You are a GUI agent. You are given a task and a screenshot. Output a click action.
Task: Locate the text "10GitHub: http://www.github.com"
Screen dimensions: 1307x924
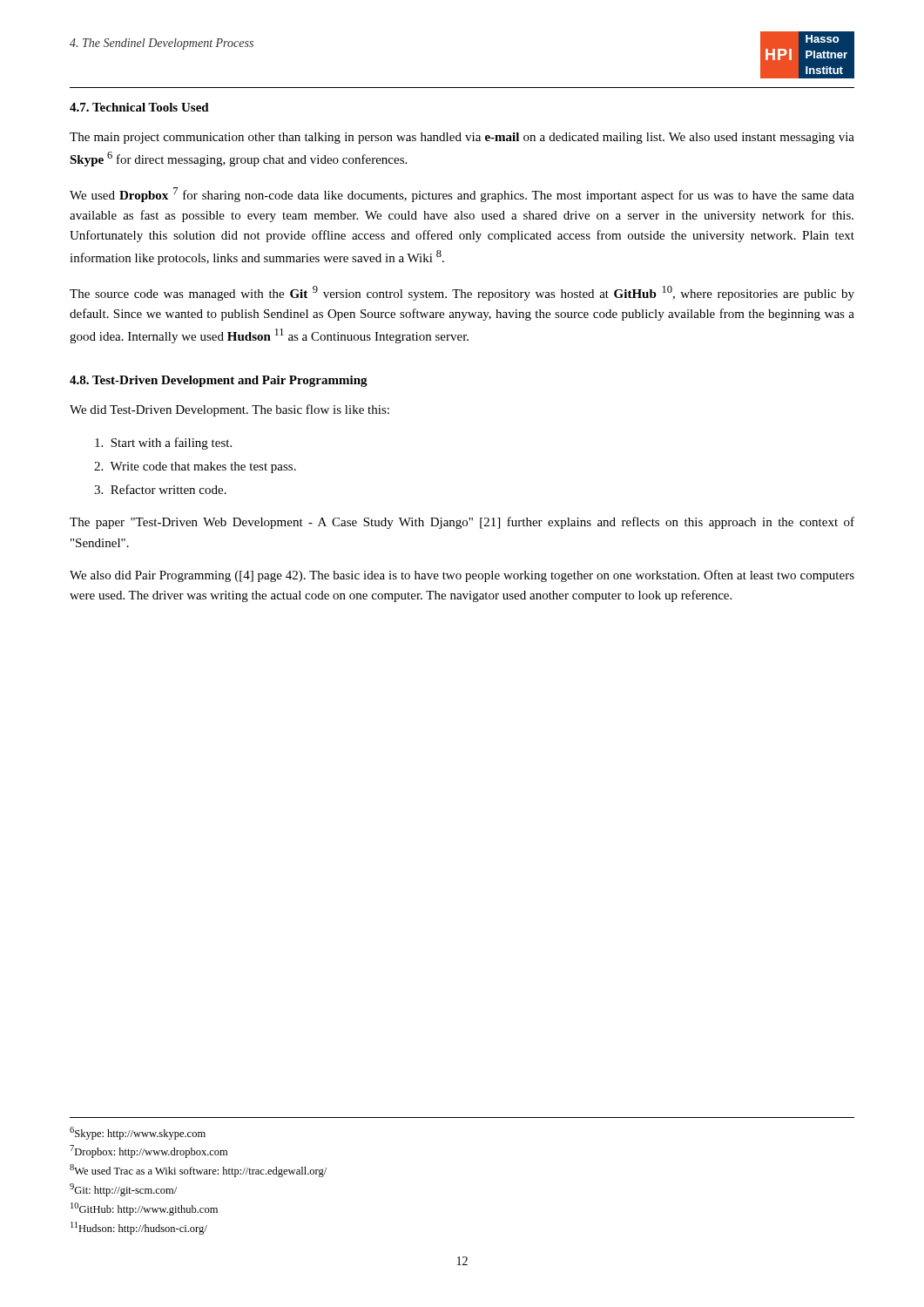click(144, 1208)
